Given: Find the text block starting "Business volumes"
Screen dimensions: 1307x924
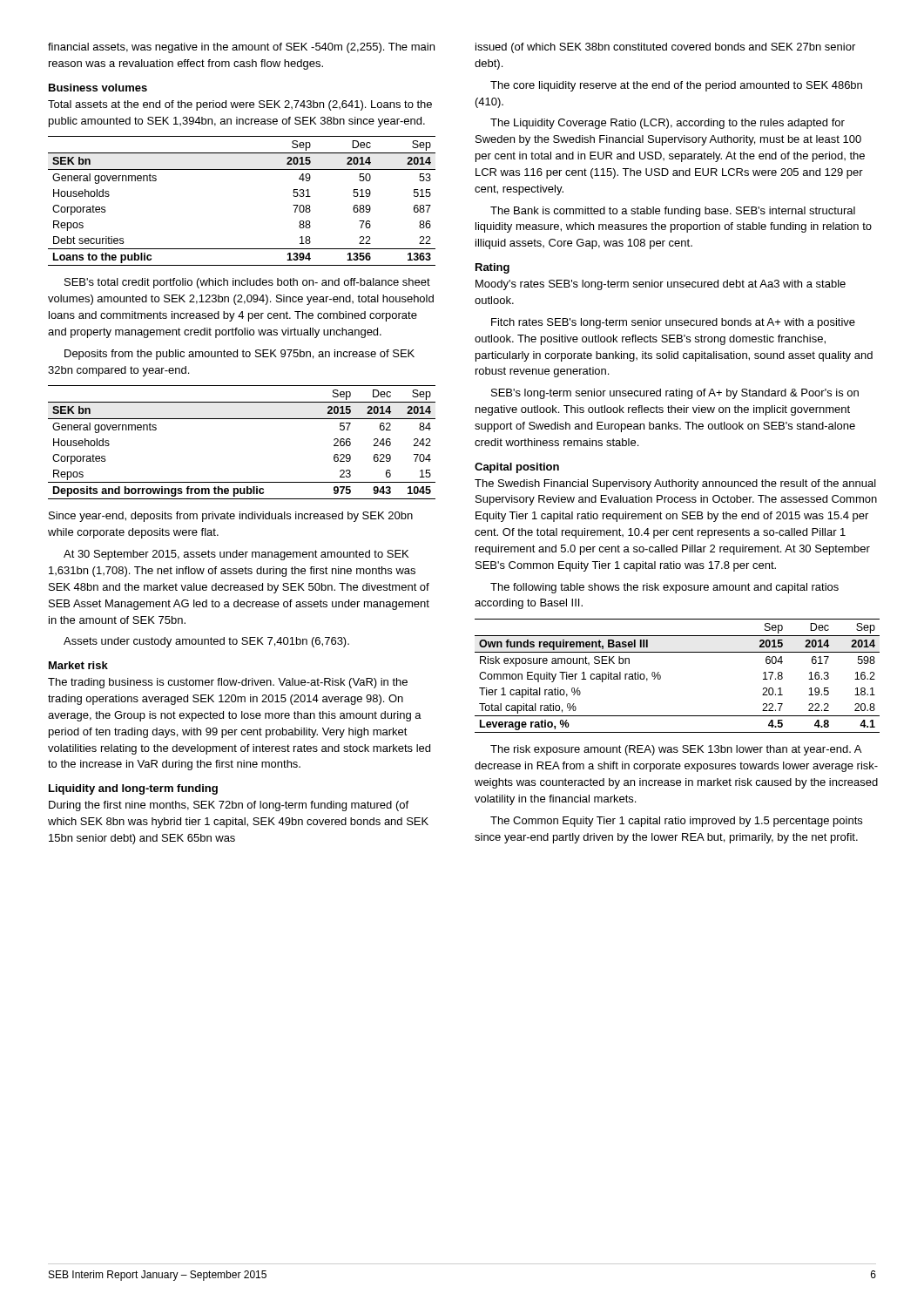Looking at the screenshot, I should (98, 87).
